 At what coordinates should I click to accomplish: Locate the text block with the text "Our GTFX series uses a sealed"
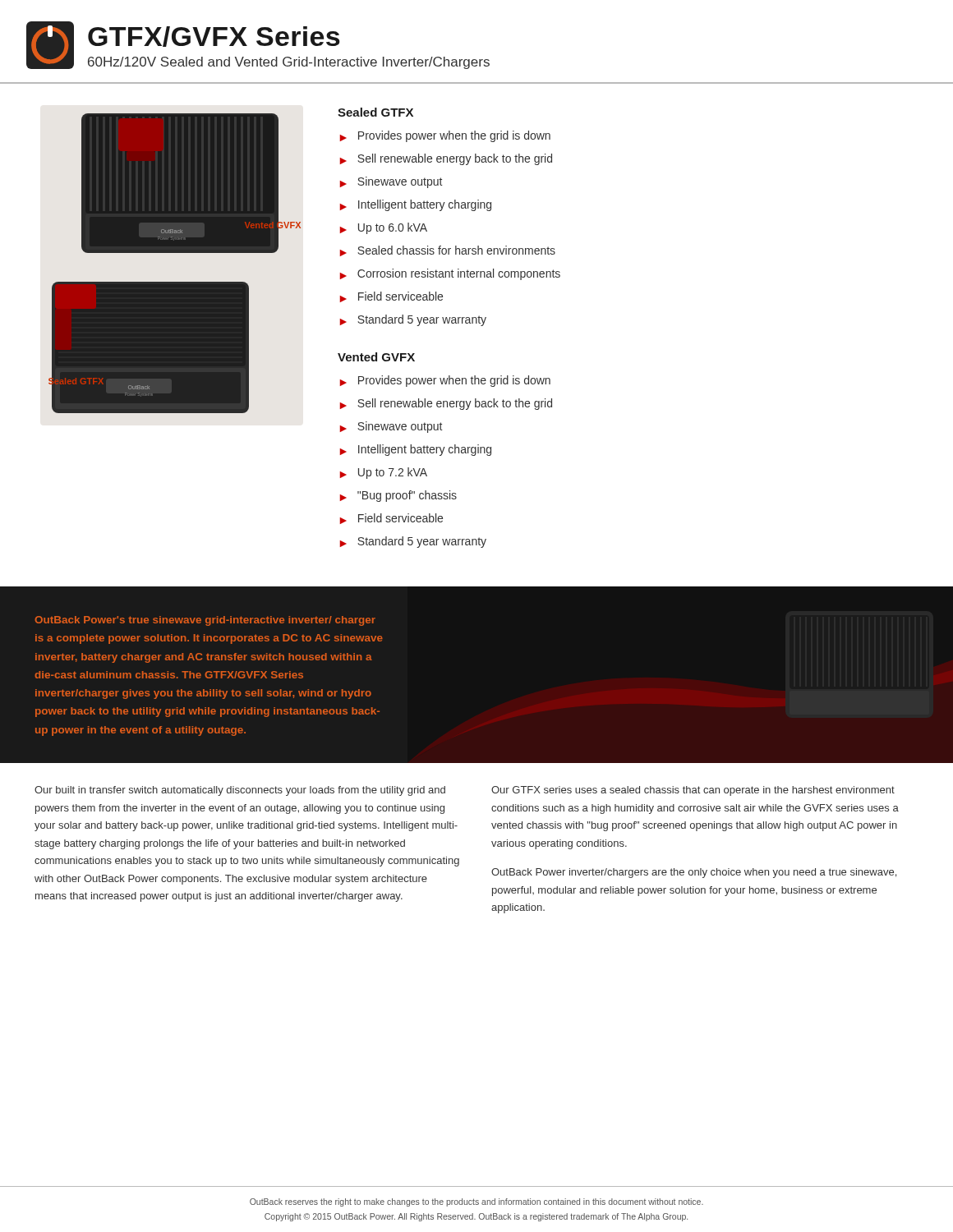click(x=693, y=791)
